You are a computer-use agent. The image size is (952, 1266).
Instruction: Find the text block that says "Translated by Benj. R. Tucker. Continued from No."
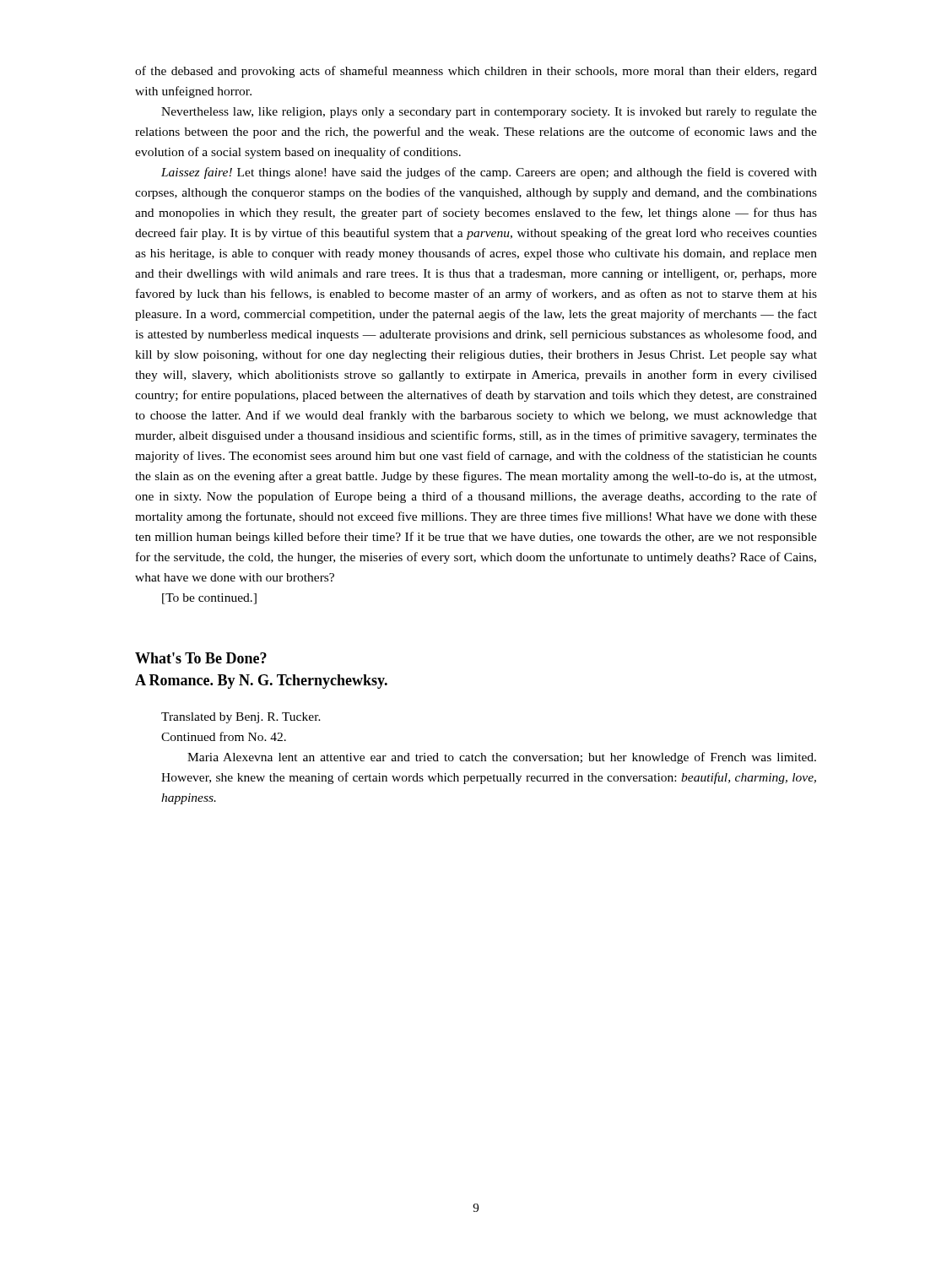point(489,757)
